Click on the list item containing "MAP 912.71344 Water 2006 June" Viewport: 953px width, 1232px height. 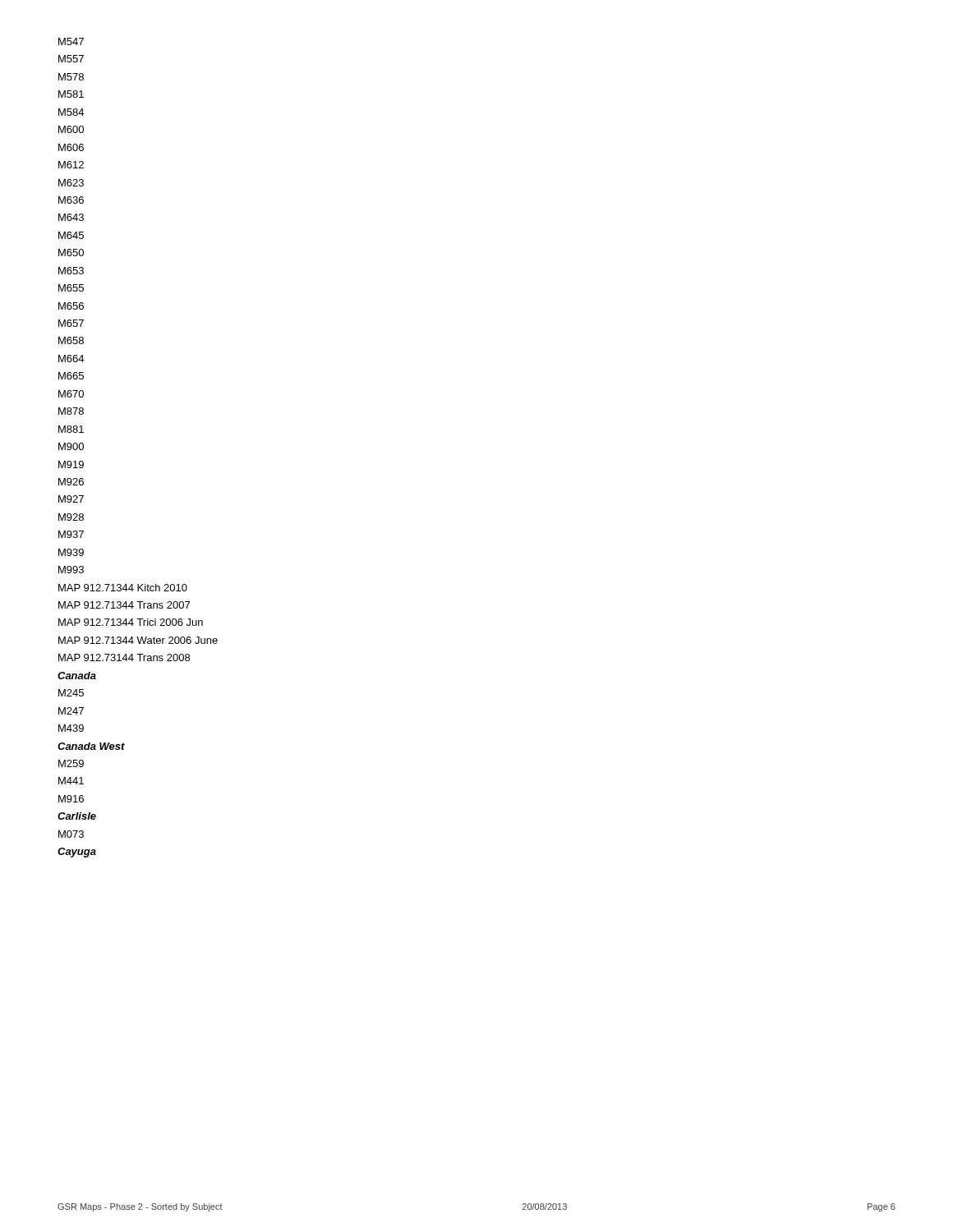138,640
